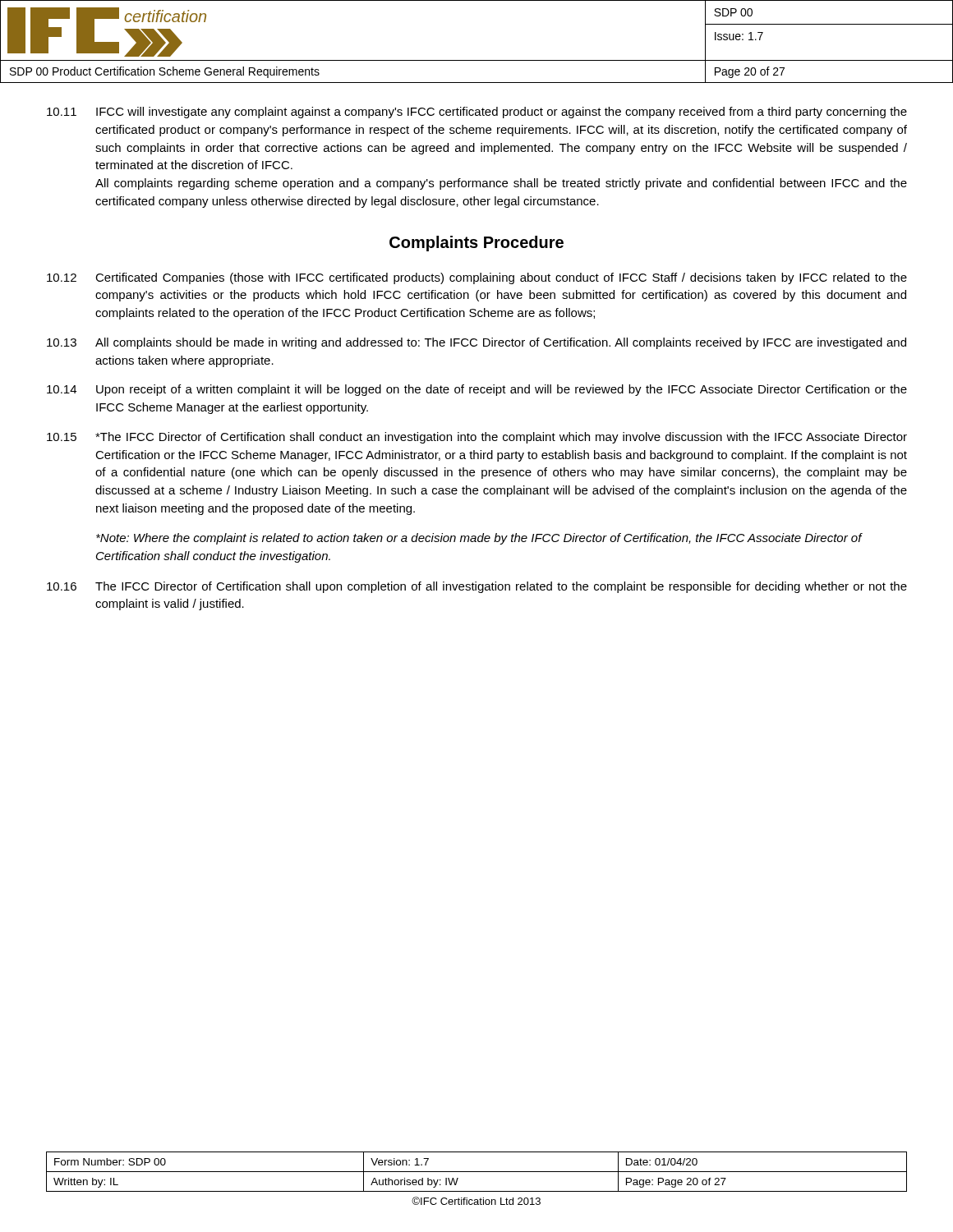The width and height of the screenshot is (953, 1232).
Task: Select the text block with the text "12 Certificated Companies (those with IFCC certificated products)"
Action: (476, 295)
